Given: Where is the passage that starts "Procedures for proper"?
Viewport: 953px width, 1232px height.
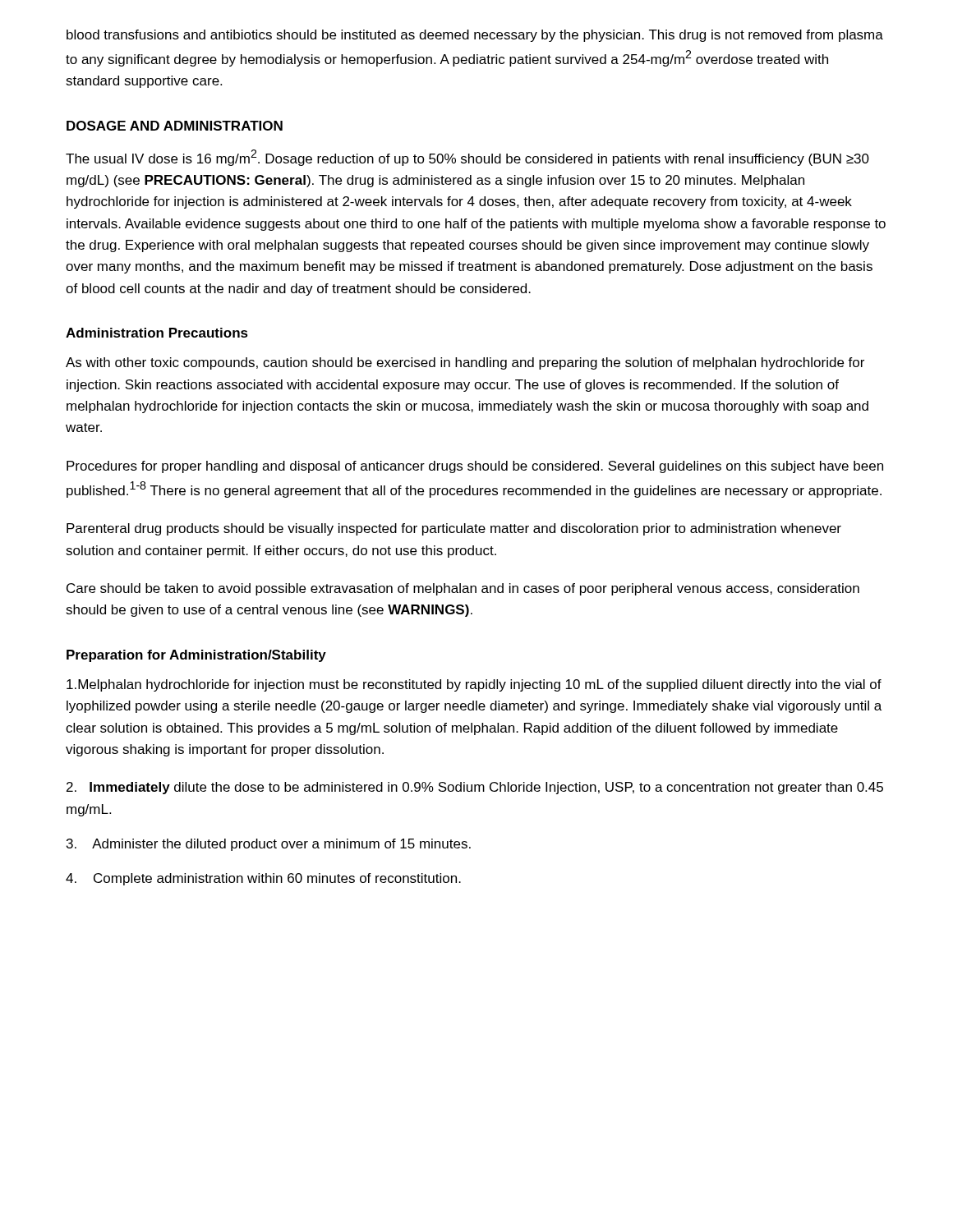Looking at the screenshot, I should click(475, 478).
